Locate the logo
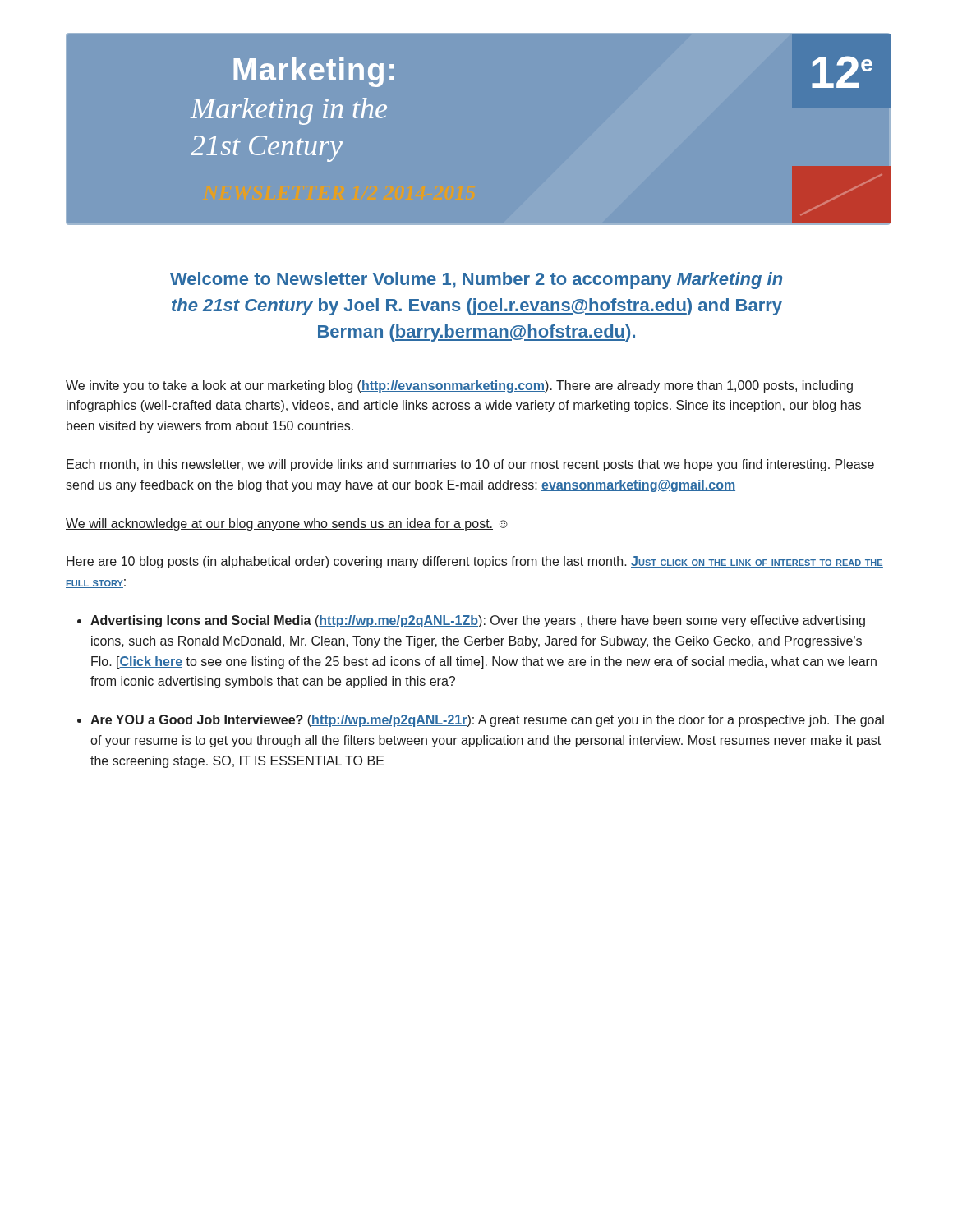The width and height of the screenshot is (953, 1232). point(476,129)
